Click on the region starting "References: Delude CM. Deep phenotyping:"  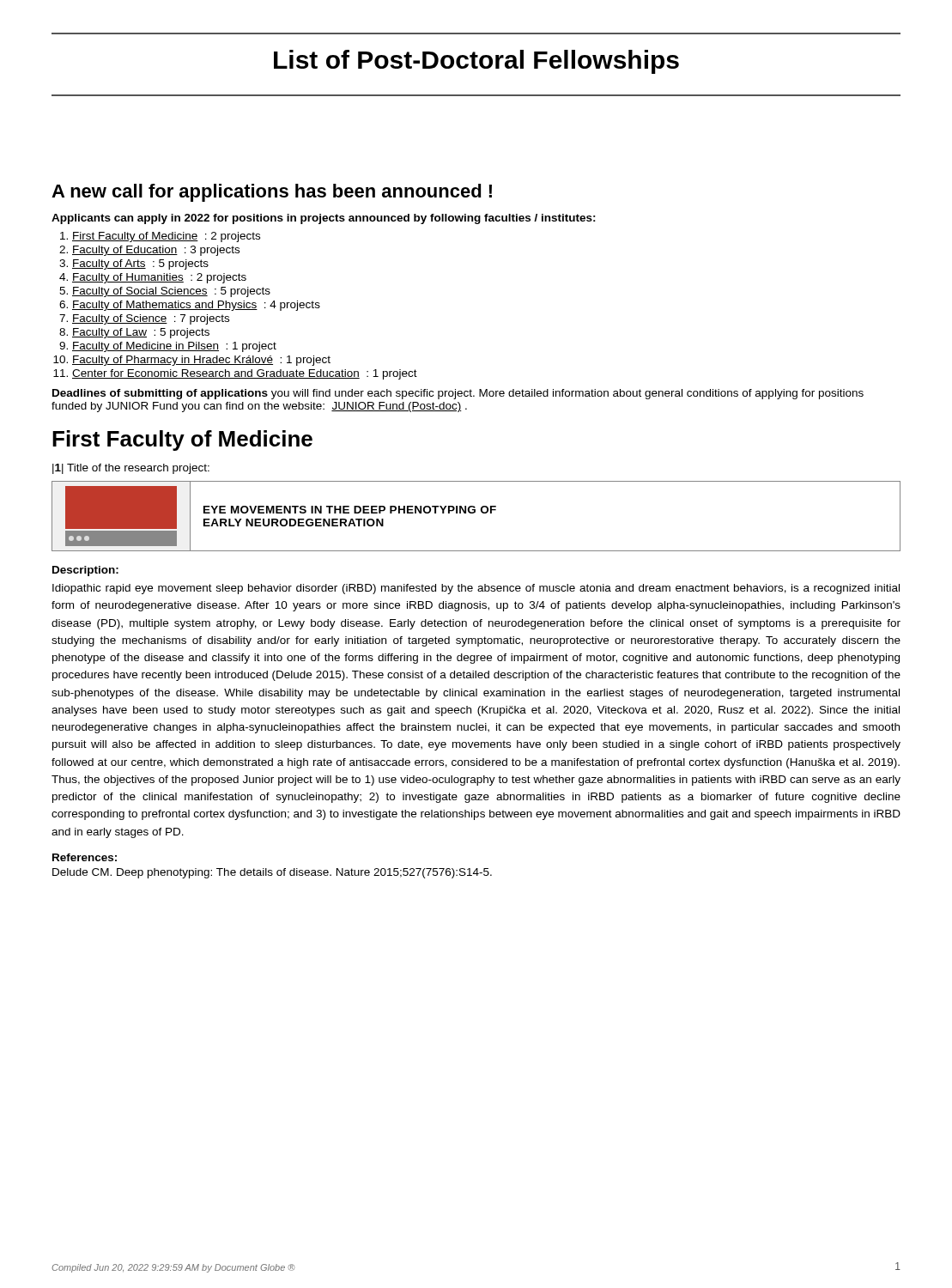click(476, 864)
